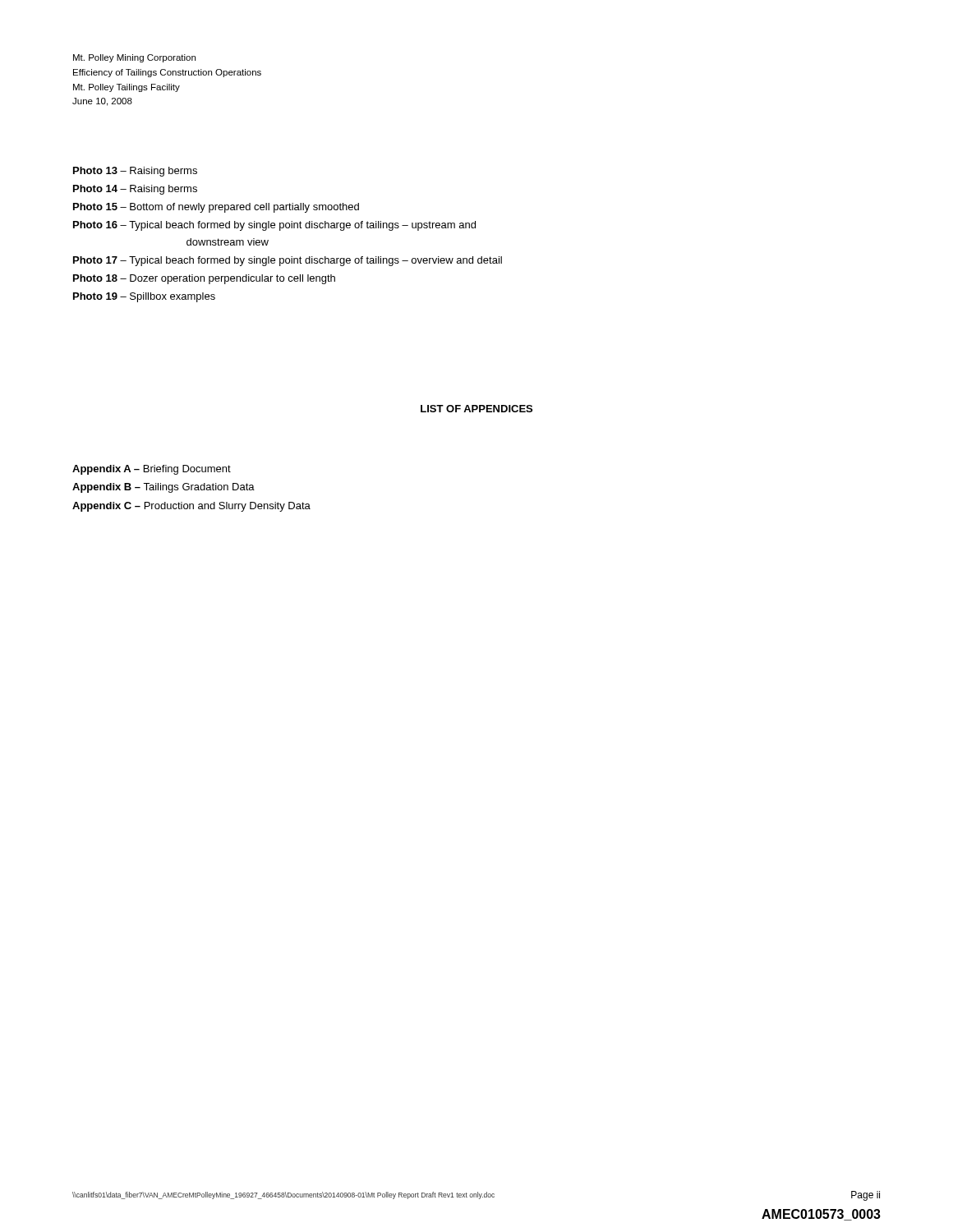Point to the block starting "Appendix A – Briefing Document"

click(151, 469)
